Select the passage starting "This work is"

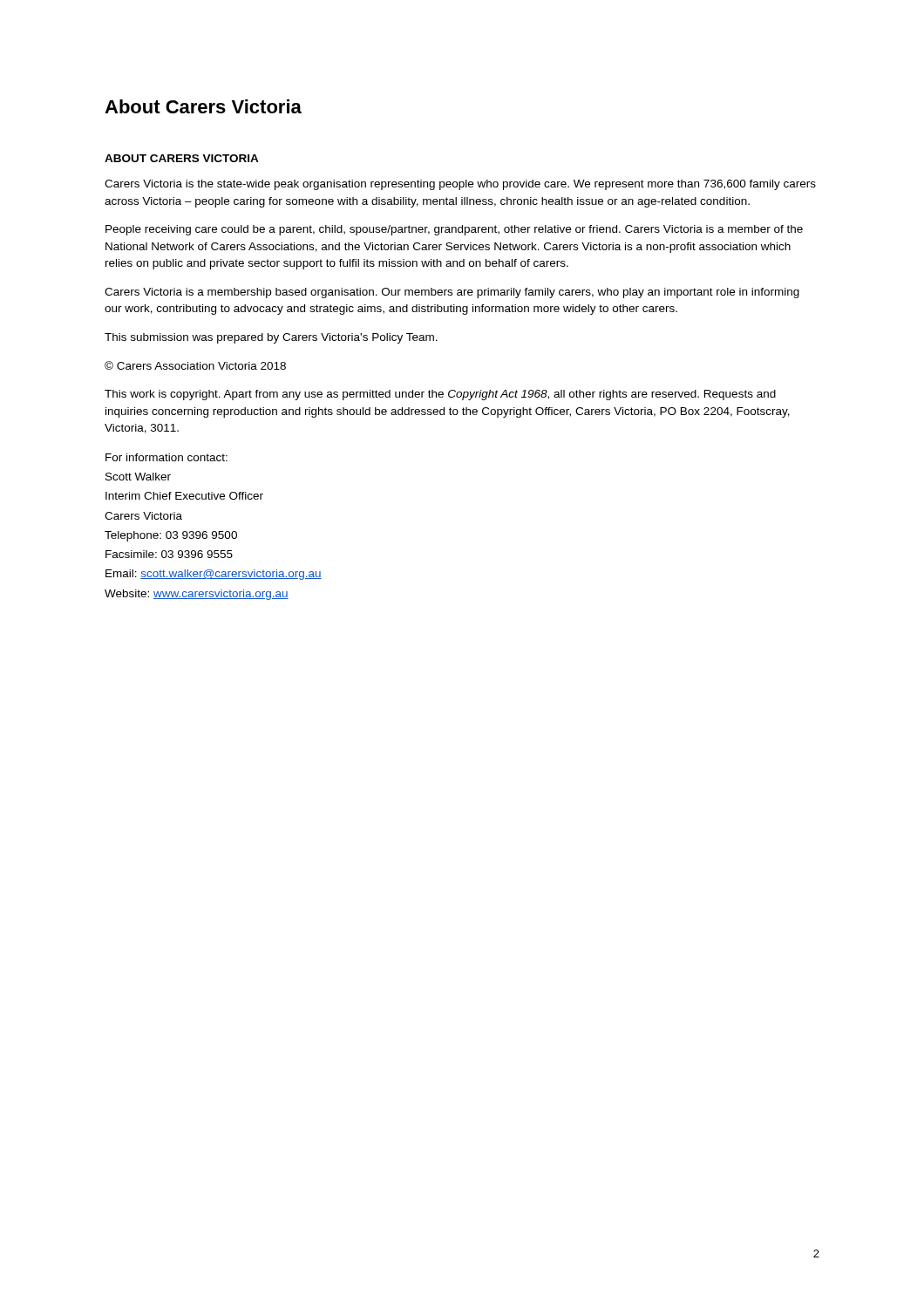pyautogui.click(x=447, y=411)
